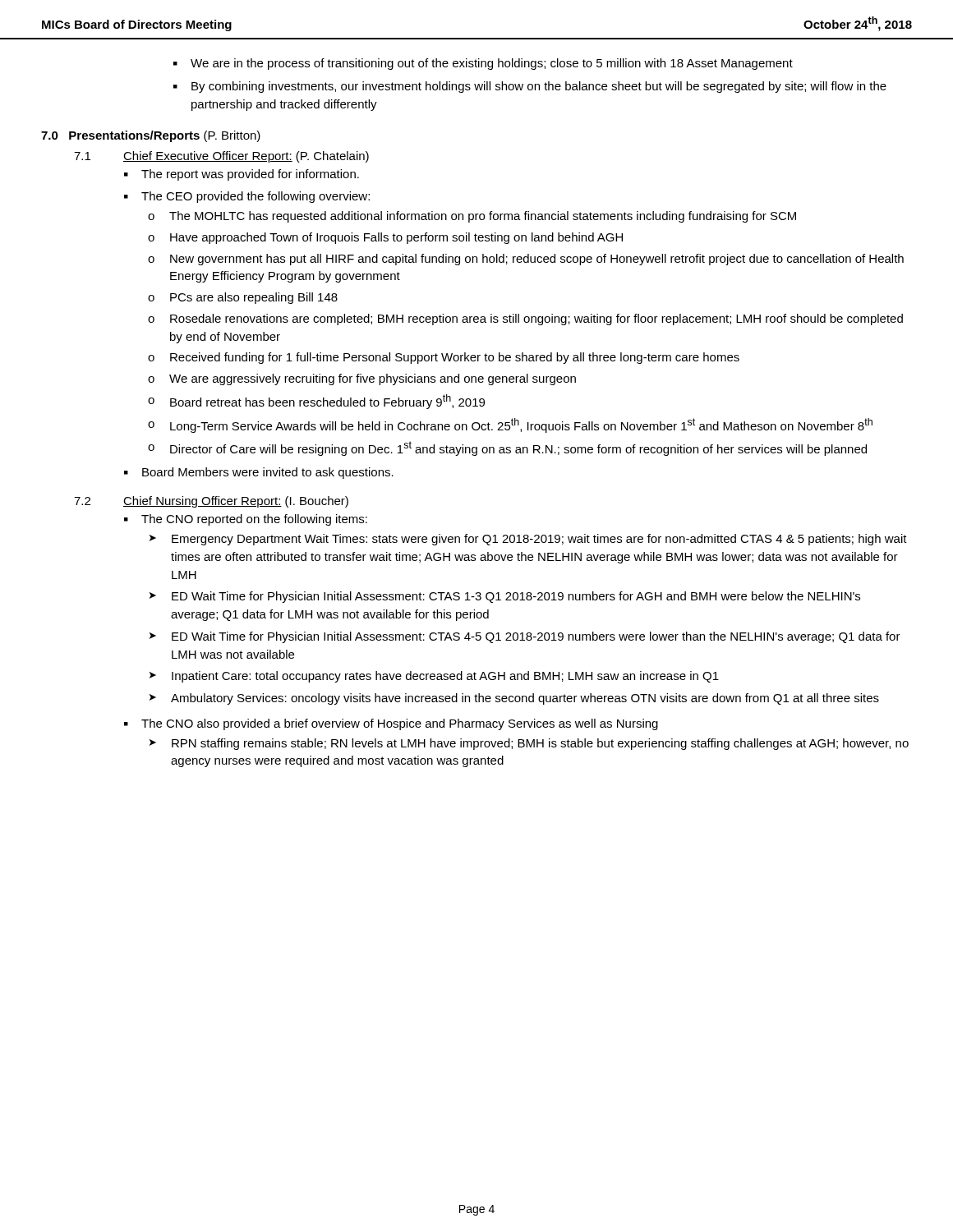Find the text starting "Have approached Town of Iroquois Falls"

[x=397, y=237]
